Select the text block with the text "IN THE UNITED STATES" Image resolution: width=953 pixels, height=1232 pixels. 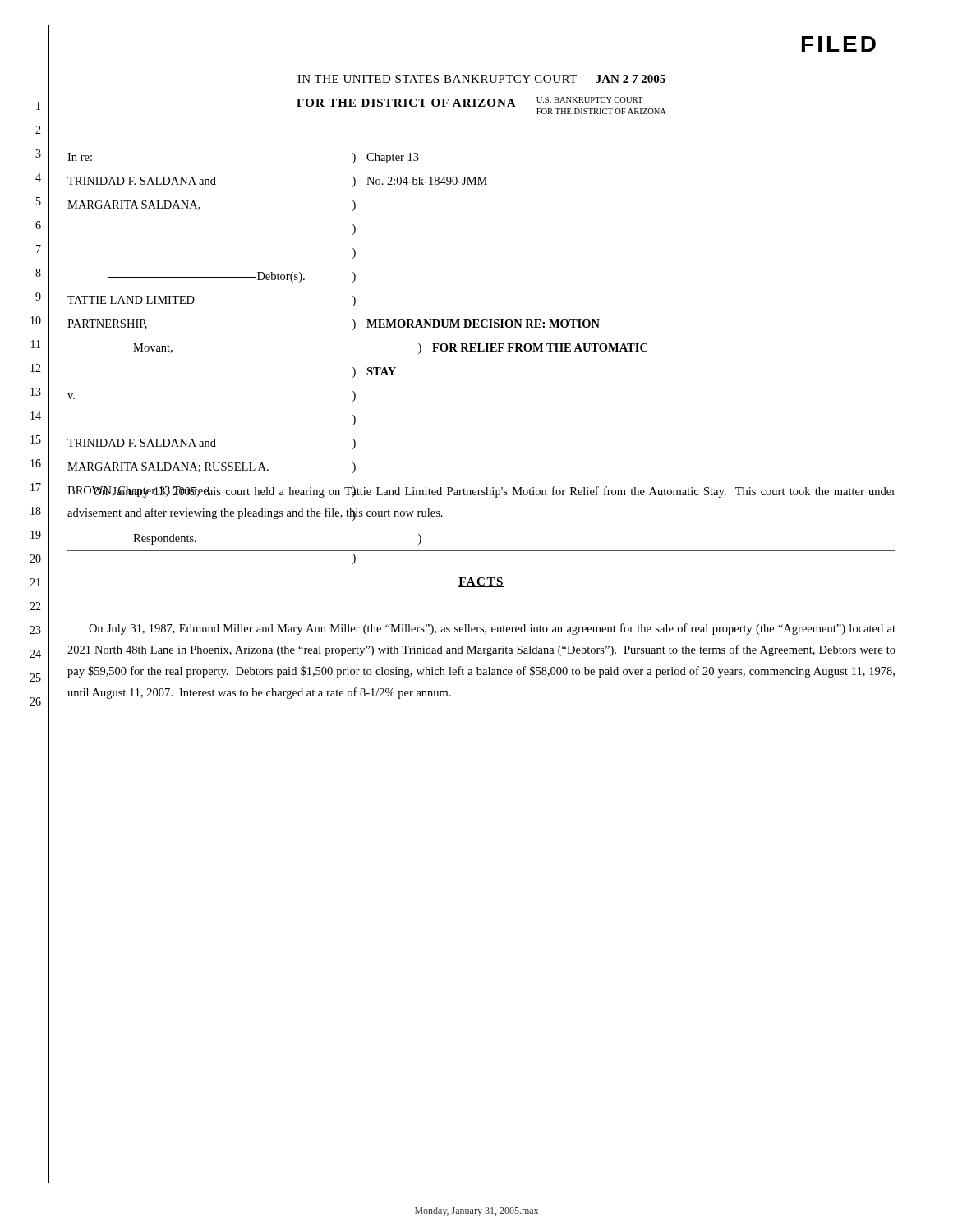click(x=481, y=79)
